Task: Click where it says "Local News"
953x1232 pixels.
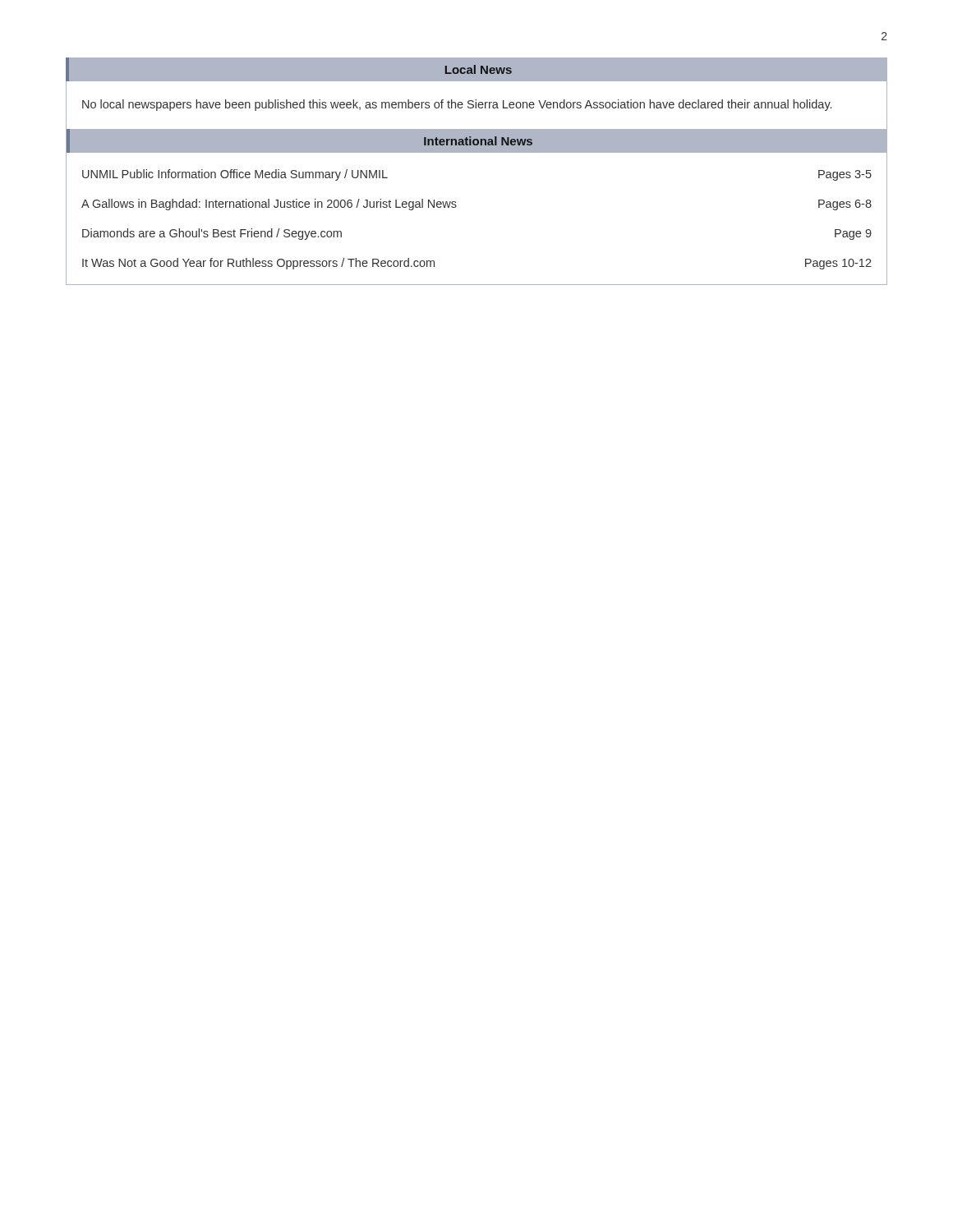Action: click(x=478, y=69)
